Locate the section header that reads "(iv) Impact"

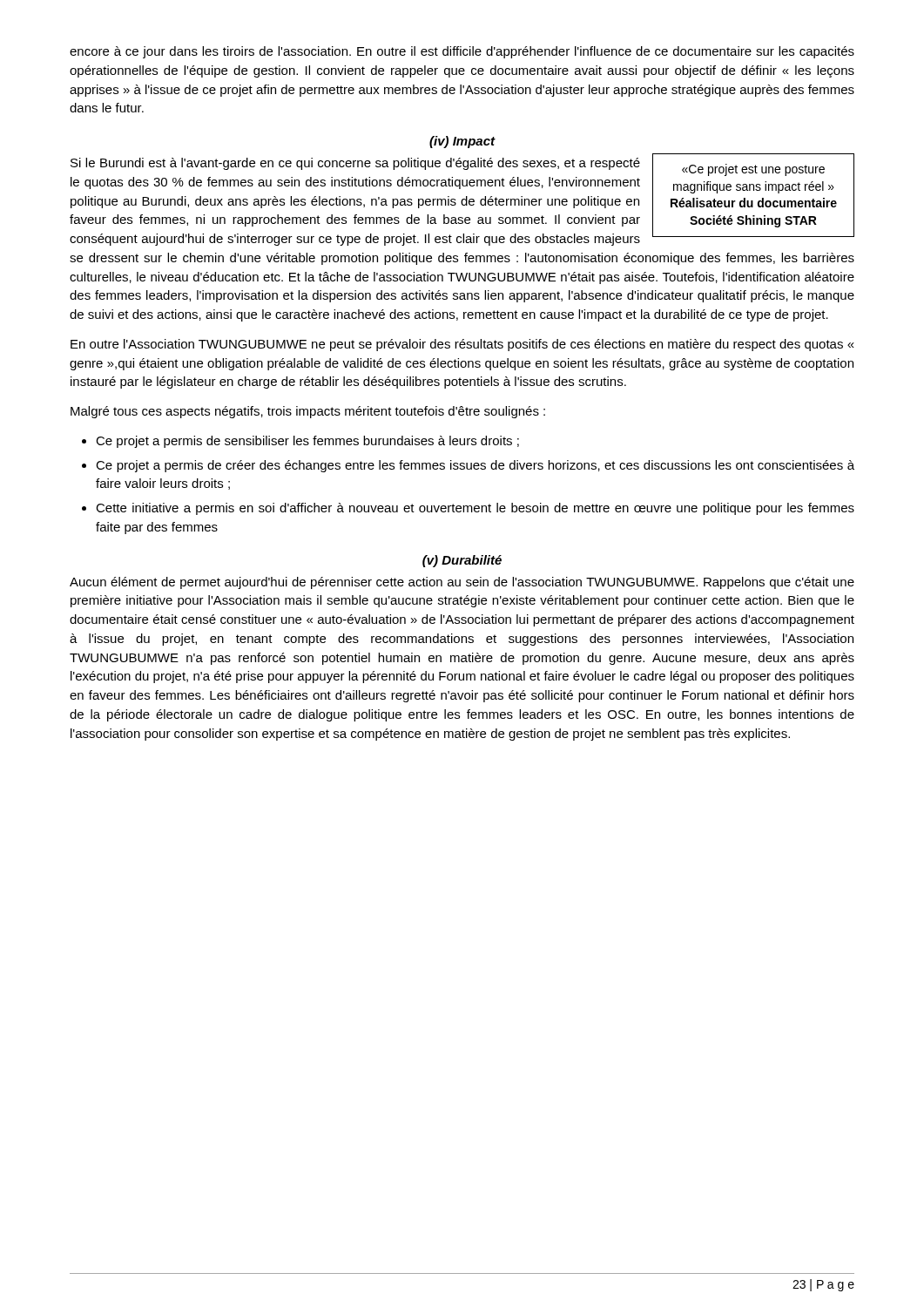[x=462, y=141]
